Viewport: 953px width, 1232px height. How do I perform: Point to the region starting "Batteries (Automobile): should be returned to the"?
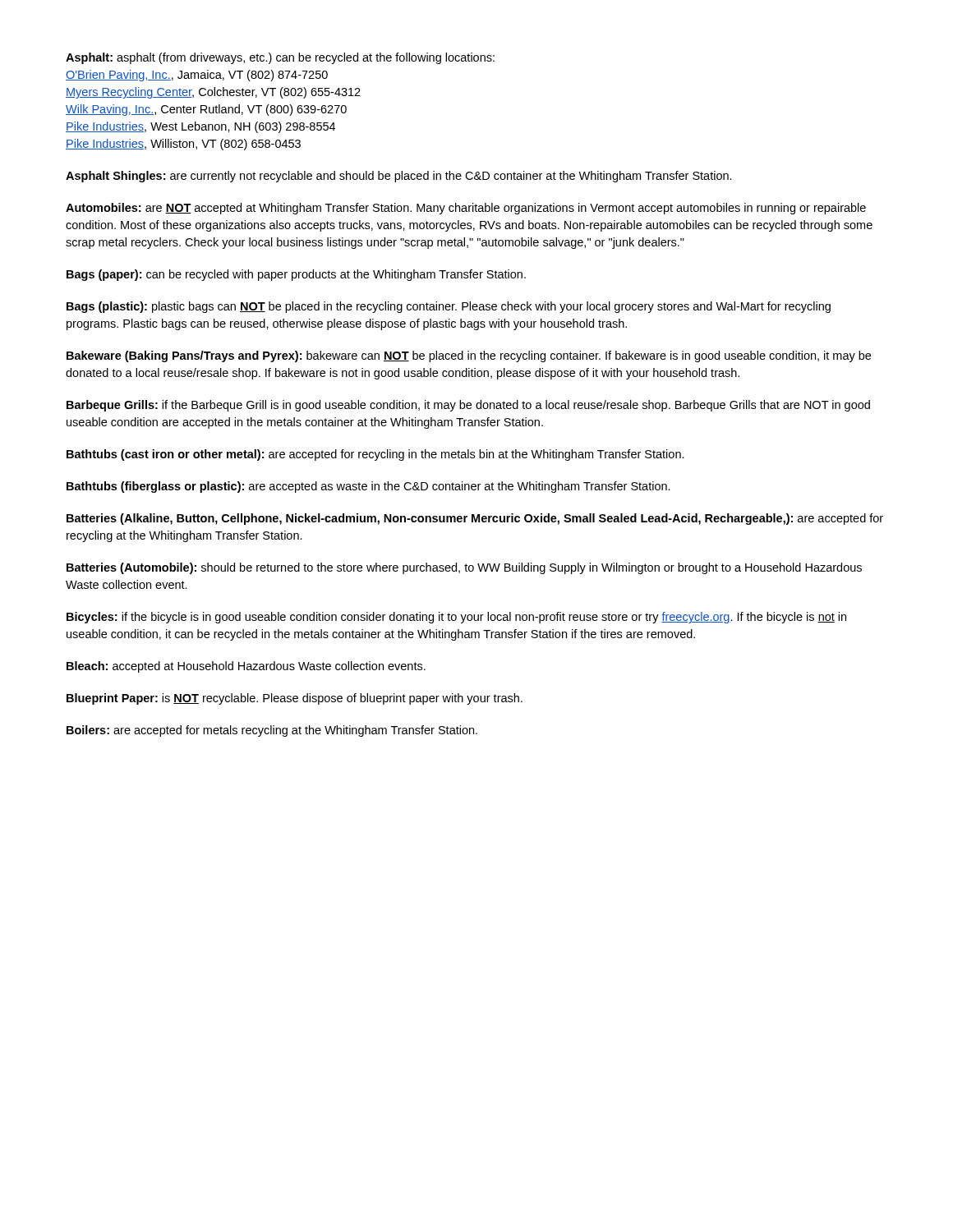pos(464,576)
